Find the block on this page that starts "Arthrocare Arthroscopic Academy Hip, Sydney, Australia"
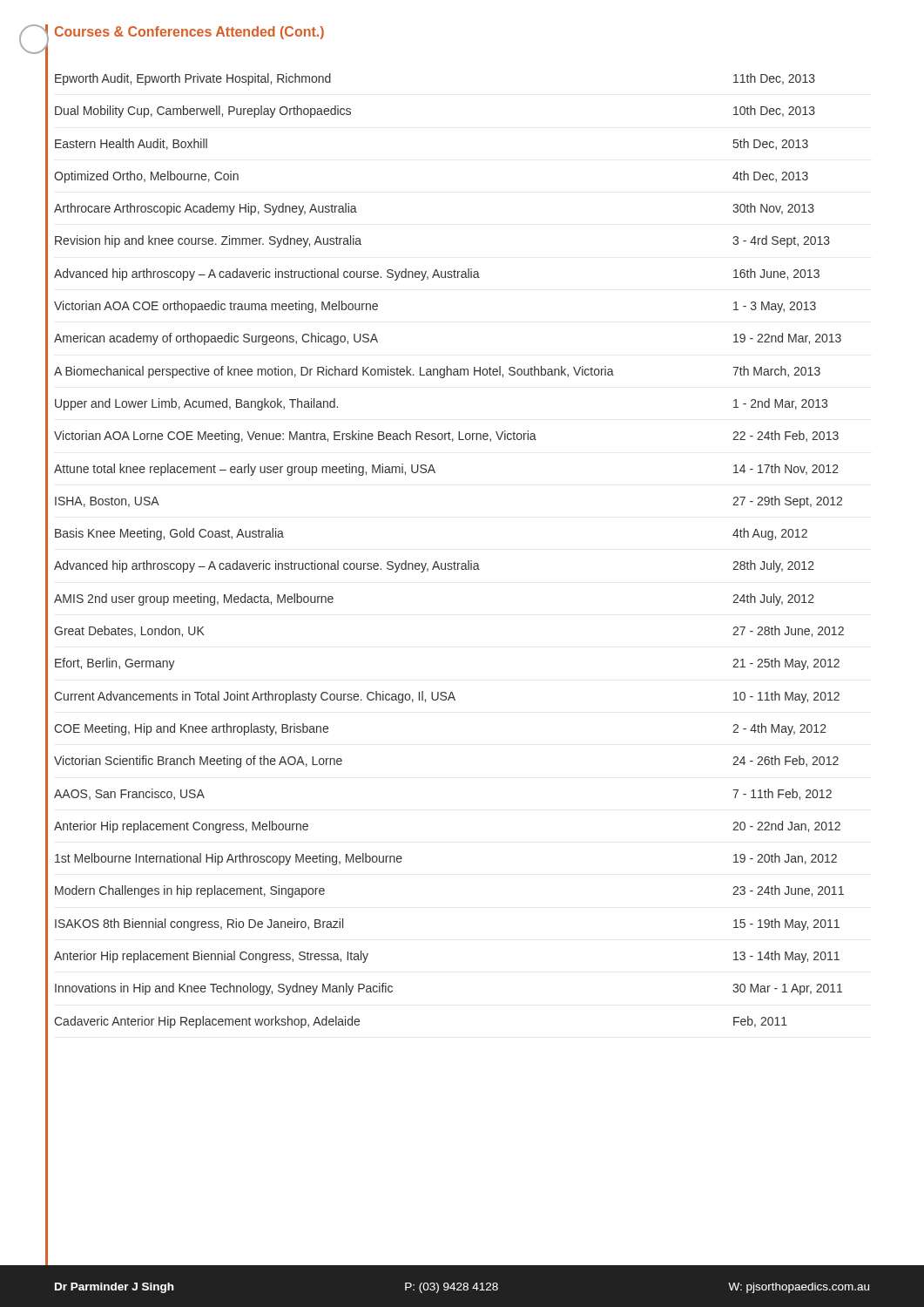The height and width of the screenshot is (1307, 924). [204, 209]
